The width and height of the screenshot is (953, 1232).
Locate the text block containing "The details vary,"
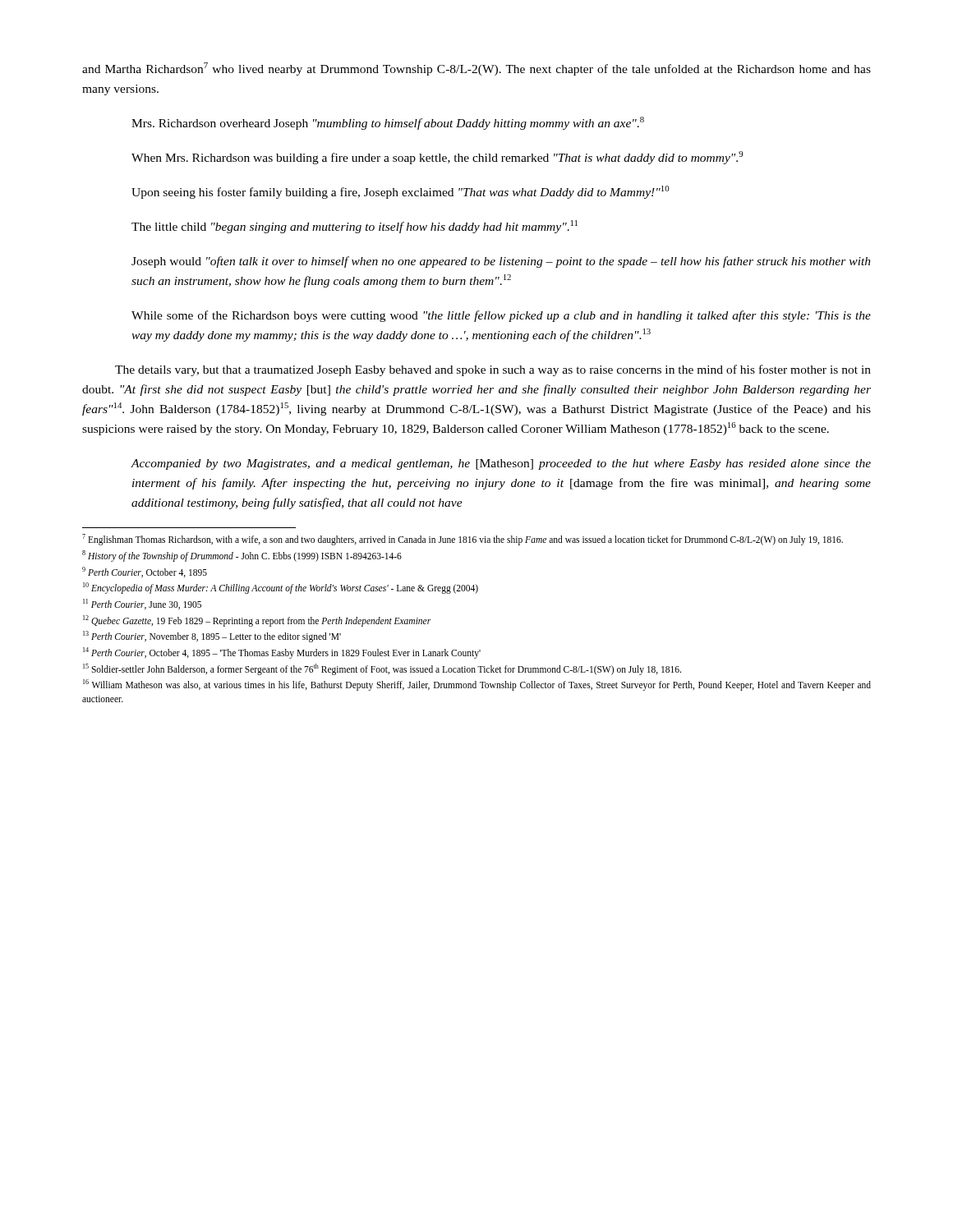pyautogui.click(x=476, y=399)
